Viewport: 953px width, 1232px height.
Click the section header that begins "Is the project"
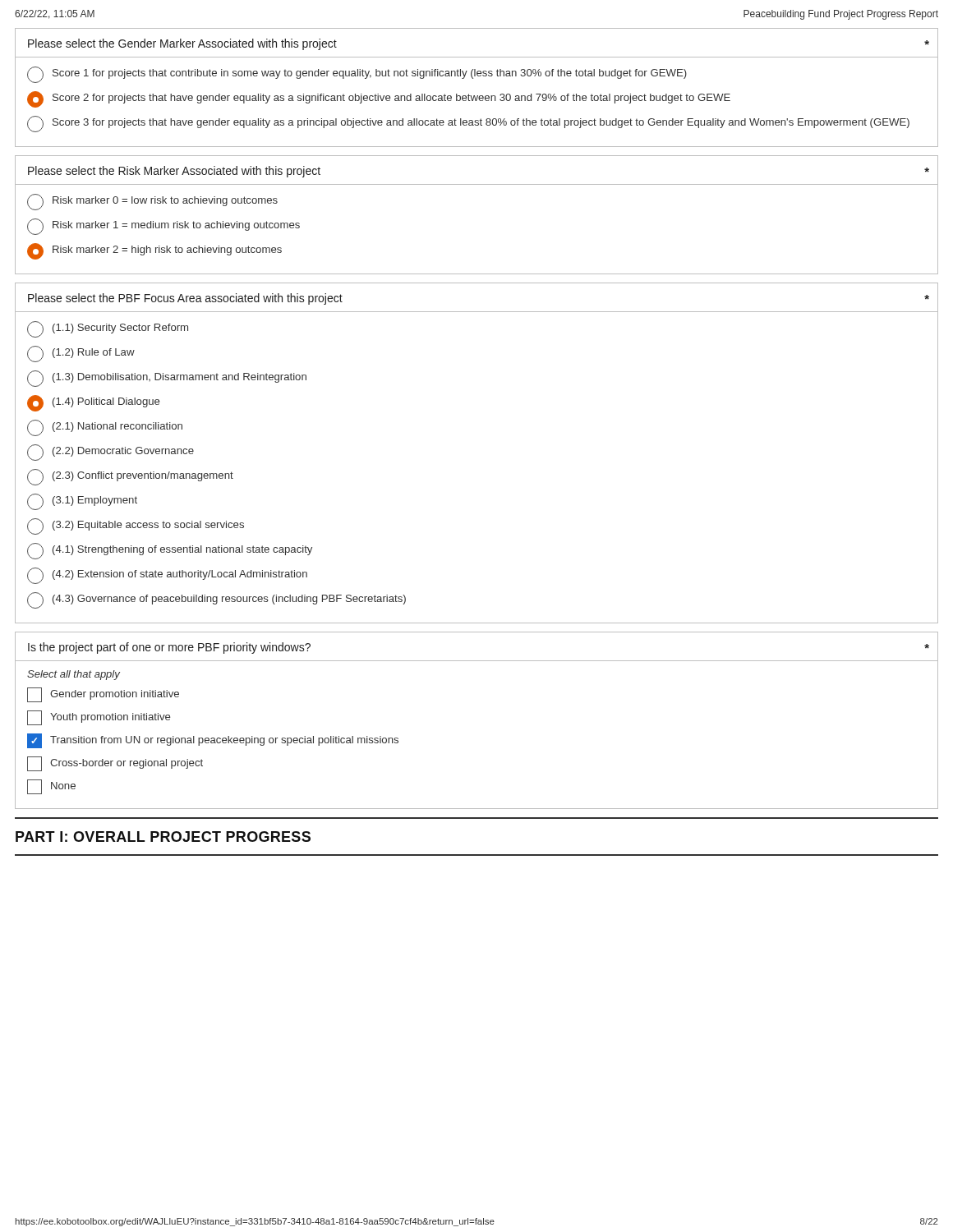[x=172, y=648]
